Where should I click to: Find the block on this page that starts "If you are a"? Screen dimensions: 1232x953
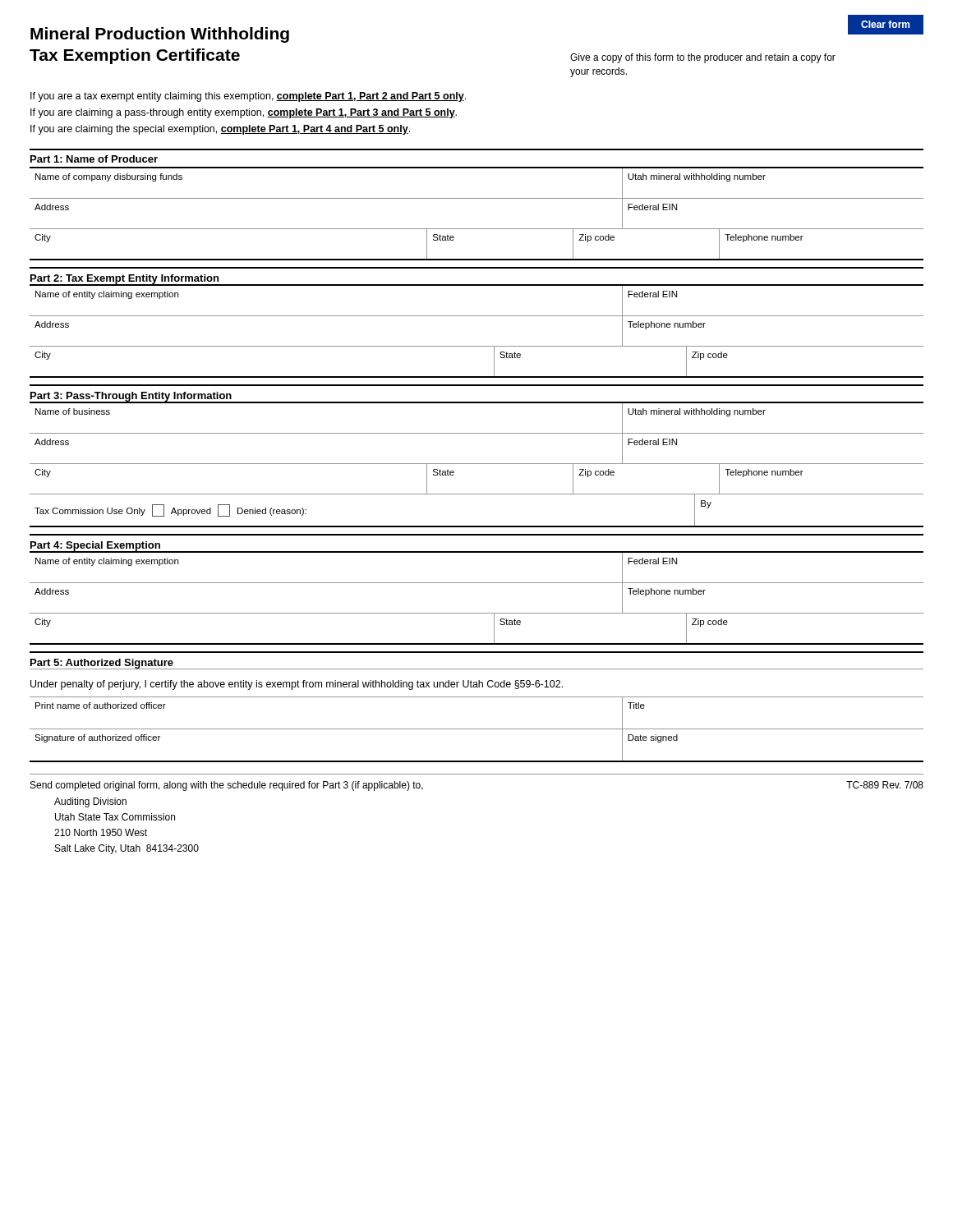(x=248, y=112)
